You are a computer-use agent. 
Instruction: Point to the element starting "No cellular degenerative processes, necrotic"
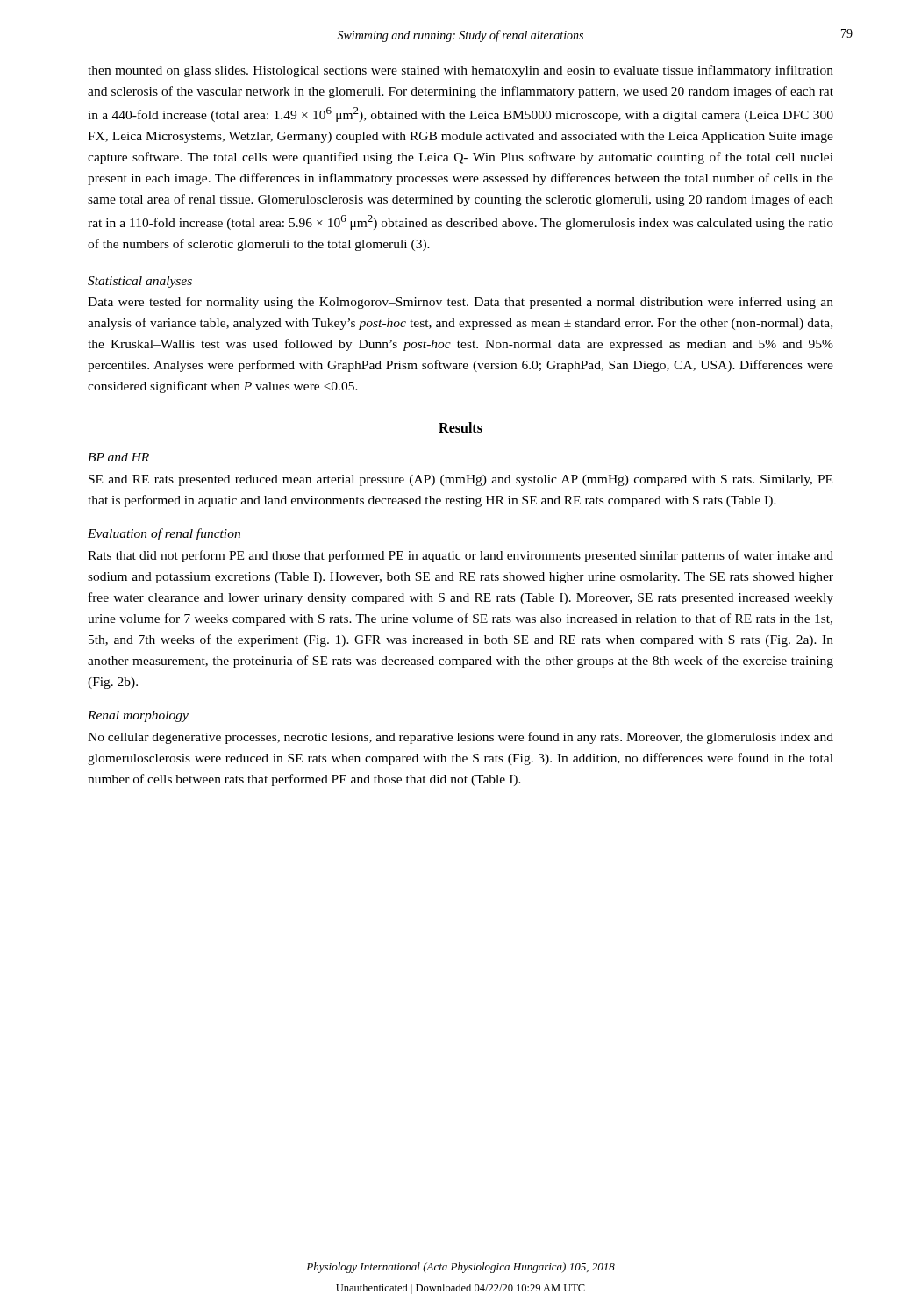[460, 758]
